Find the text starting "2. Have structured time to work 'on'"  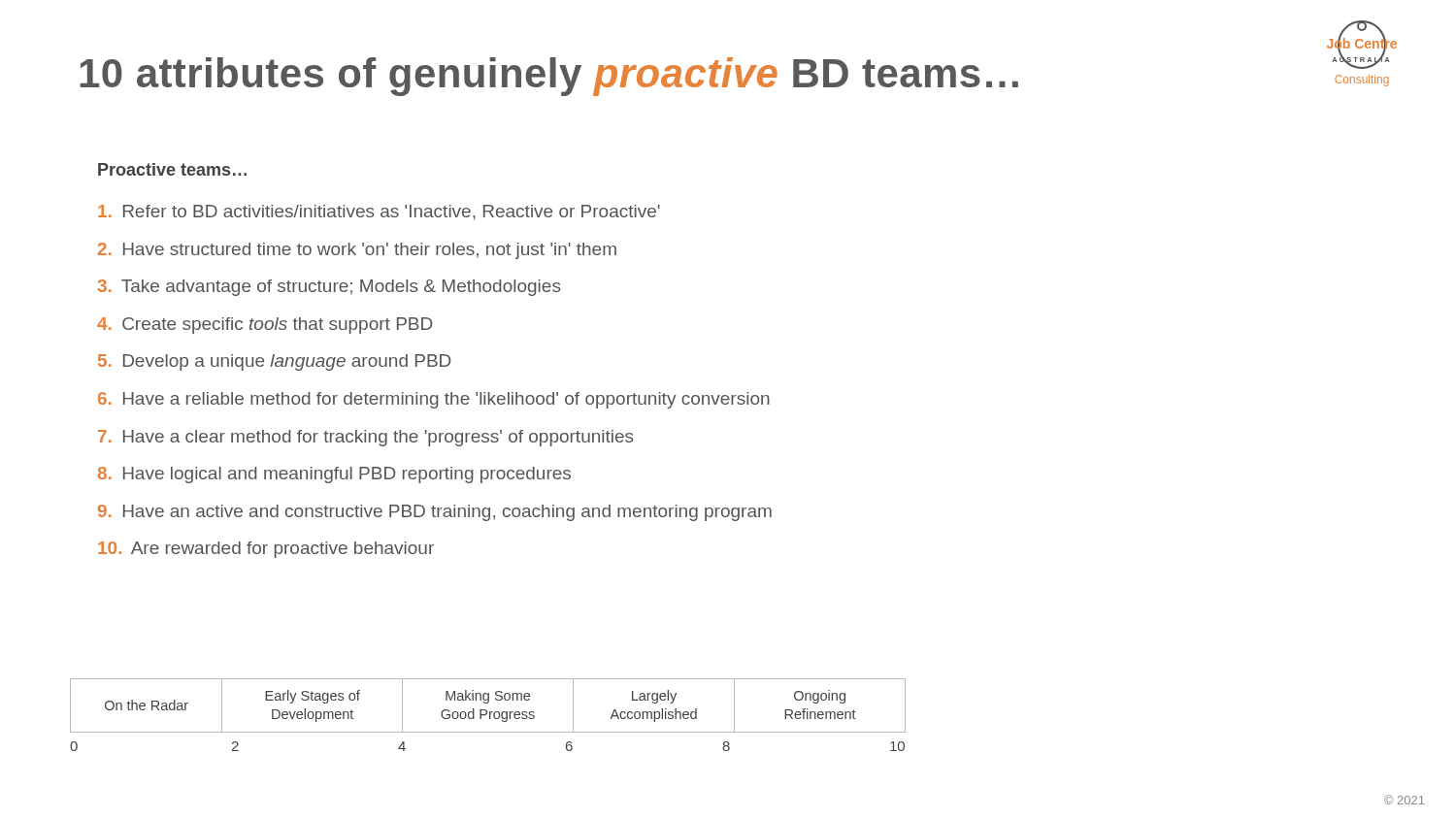coord(357,249)
